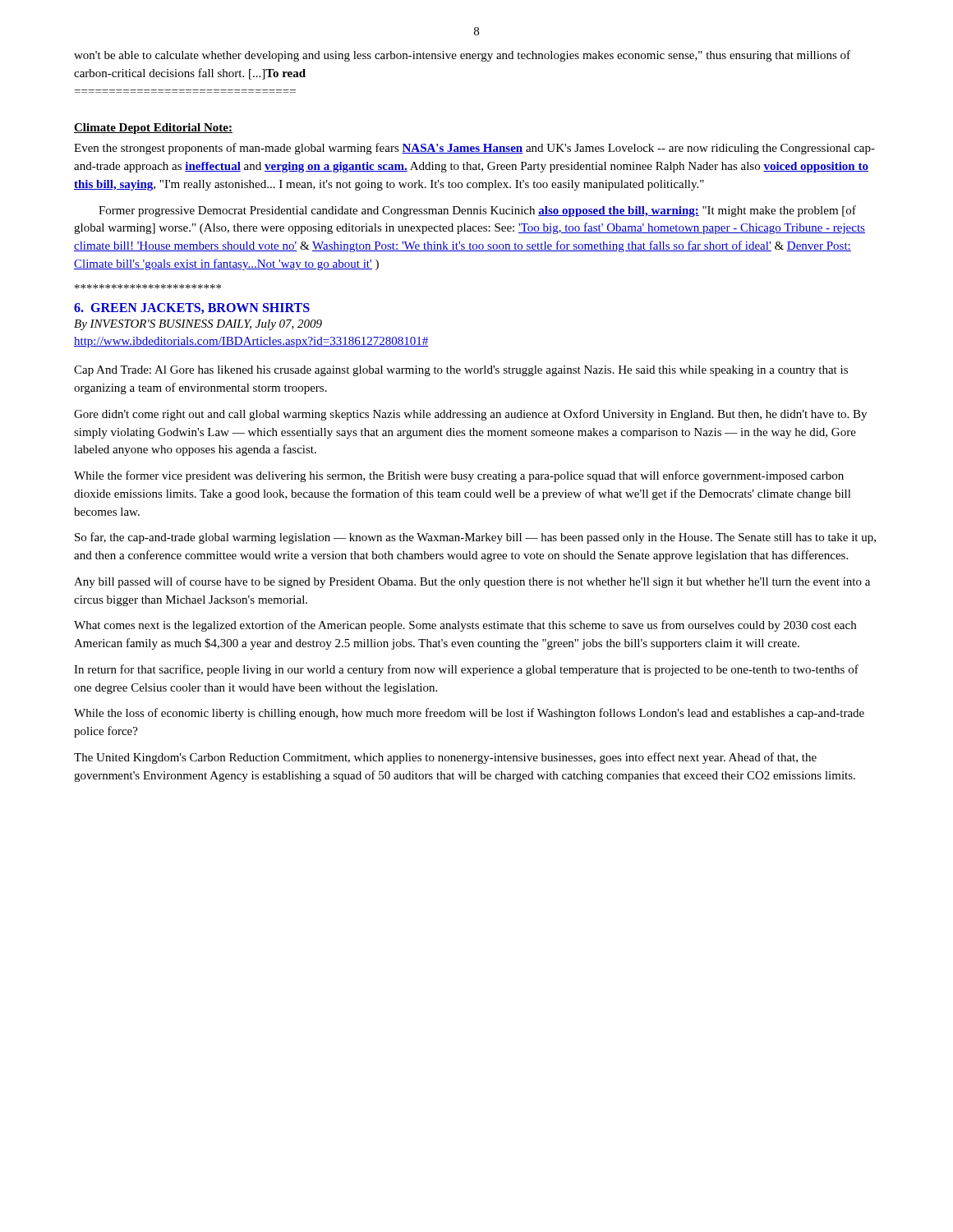Viewport: 953px width, 1232px height.
Task: Point to the element starting "By INVESTOR'S BUSINESS DAILY, July 07,"
Action: (x=198, y=323)
